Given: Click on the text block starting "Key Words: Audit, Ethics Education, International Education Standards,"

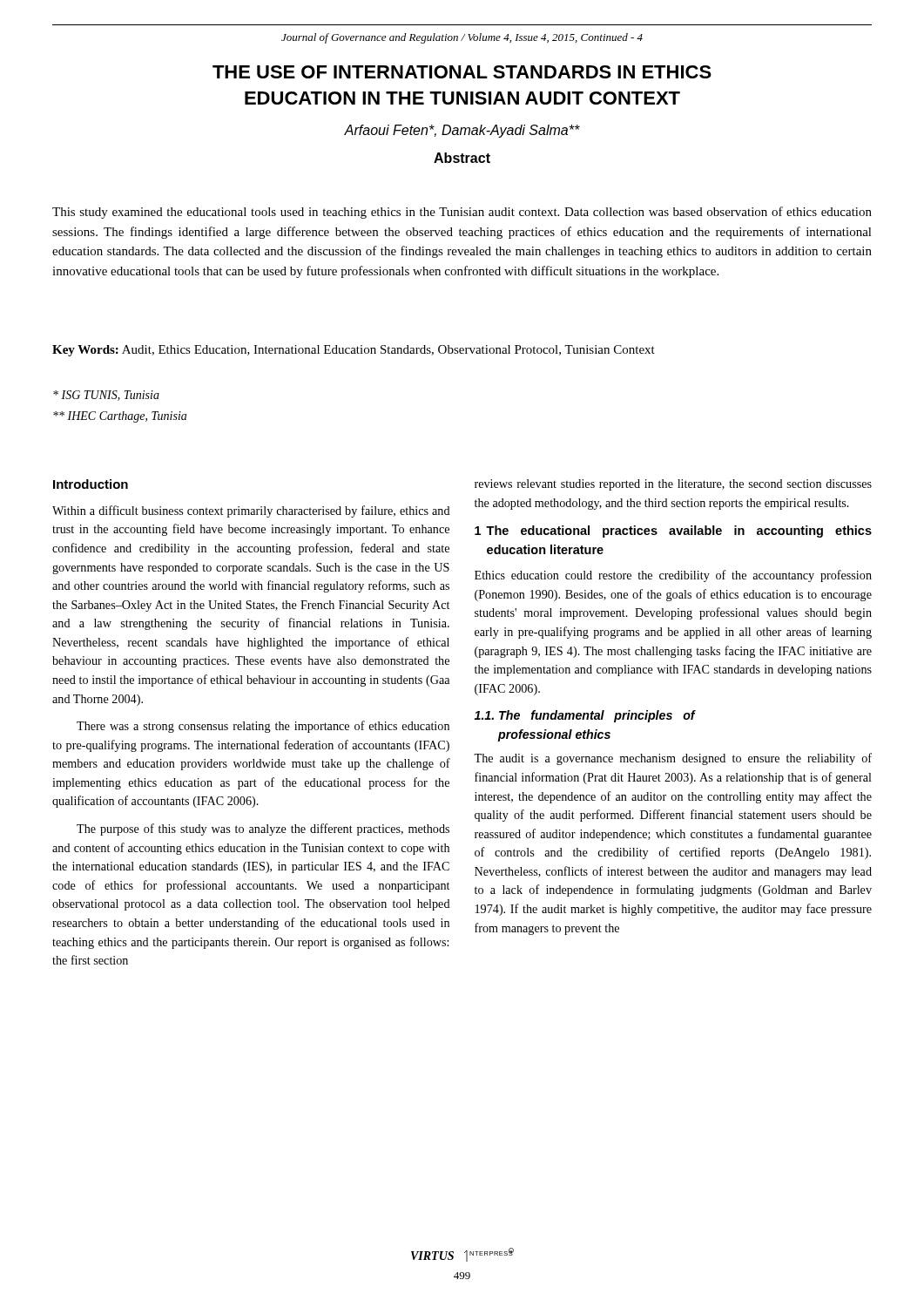Looking at the screenshot, I should tap(353, 349).
